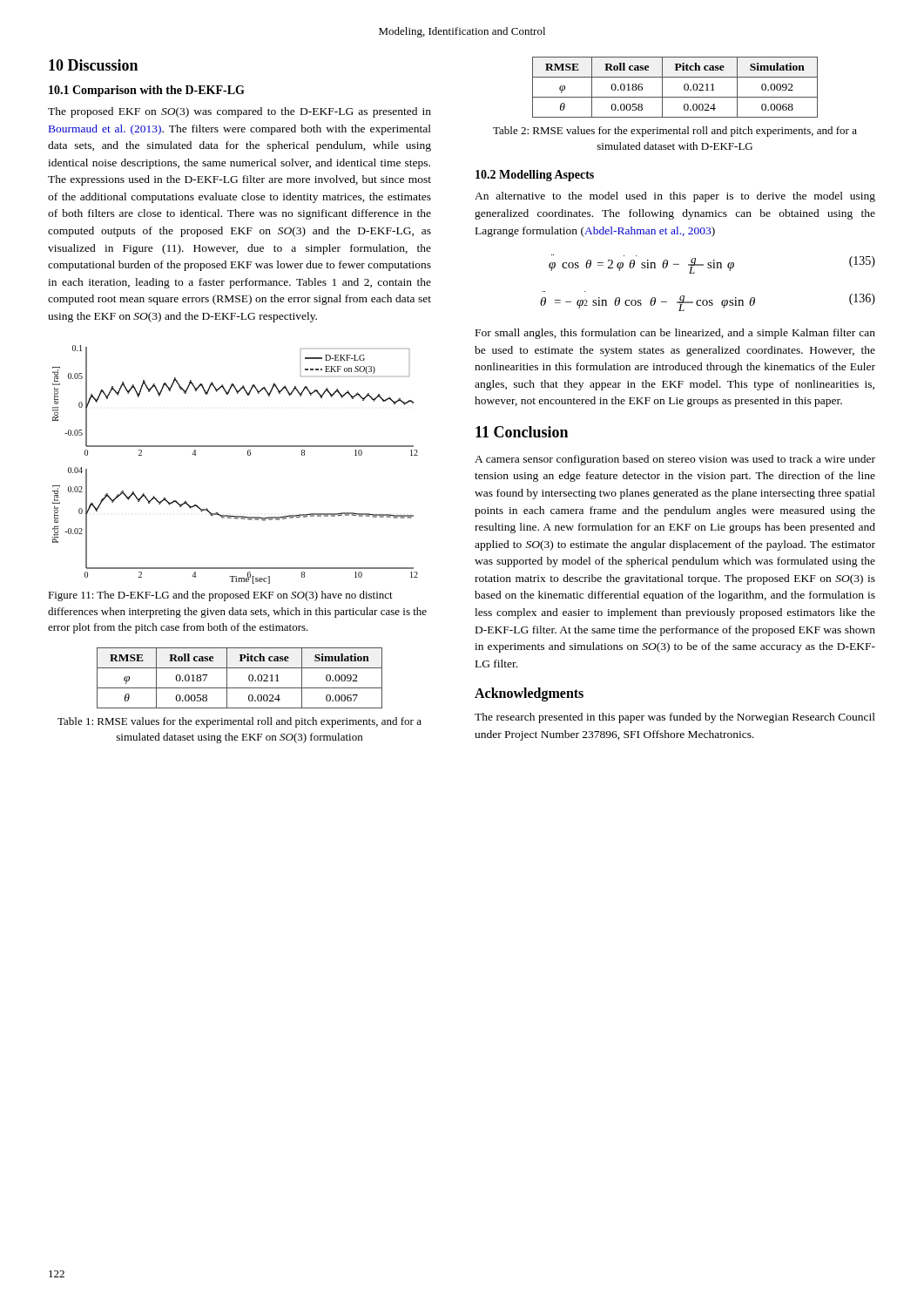This screenshot has height=1307, width=924.
Task: Select the block starting "The proposed EKF on SO(3) was compared"
Action: pos(239,213)
